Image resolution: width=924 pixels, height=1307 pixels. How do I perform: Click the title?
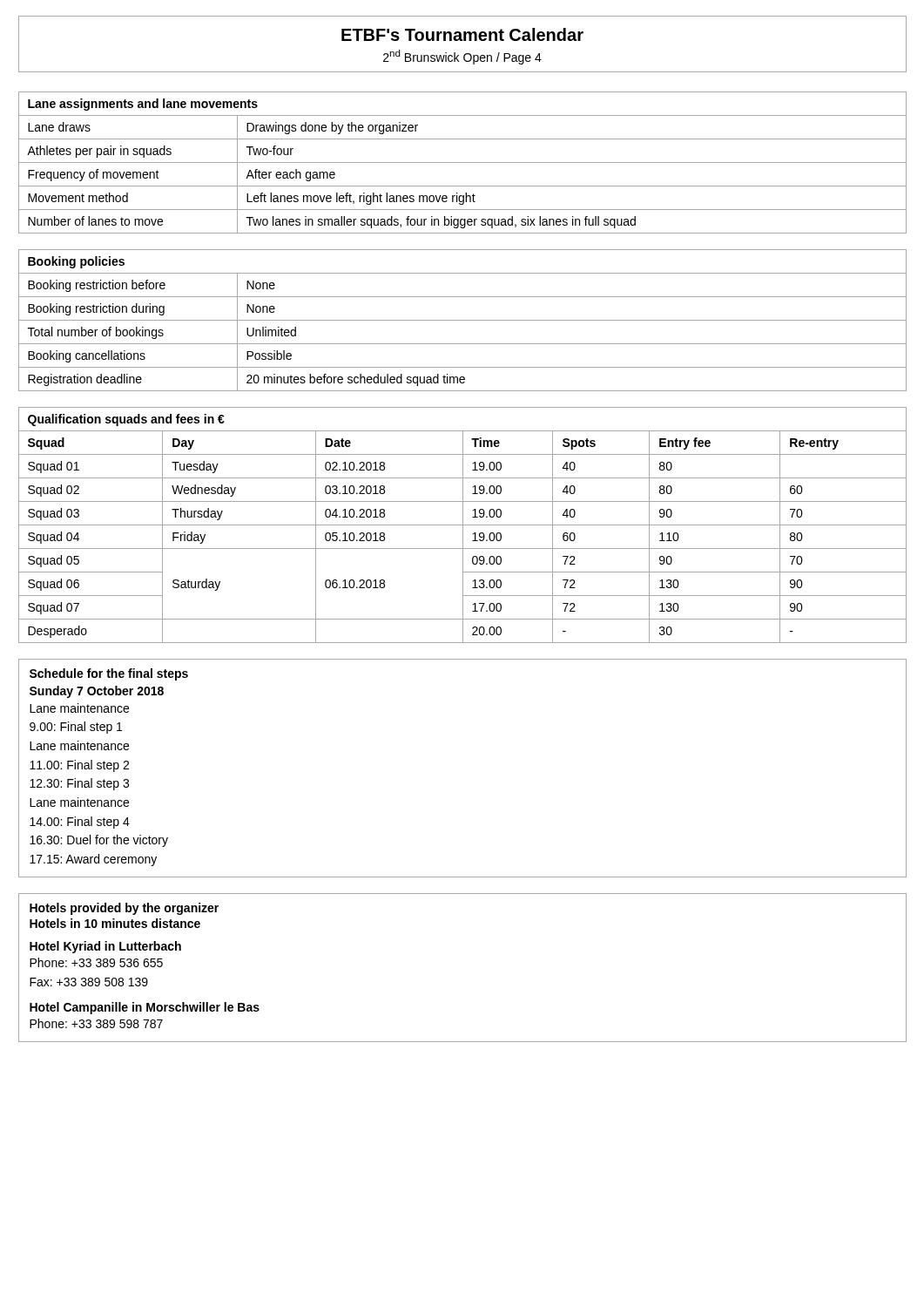pos(462,45)
